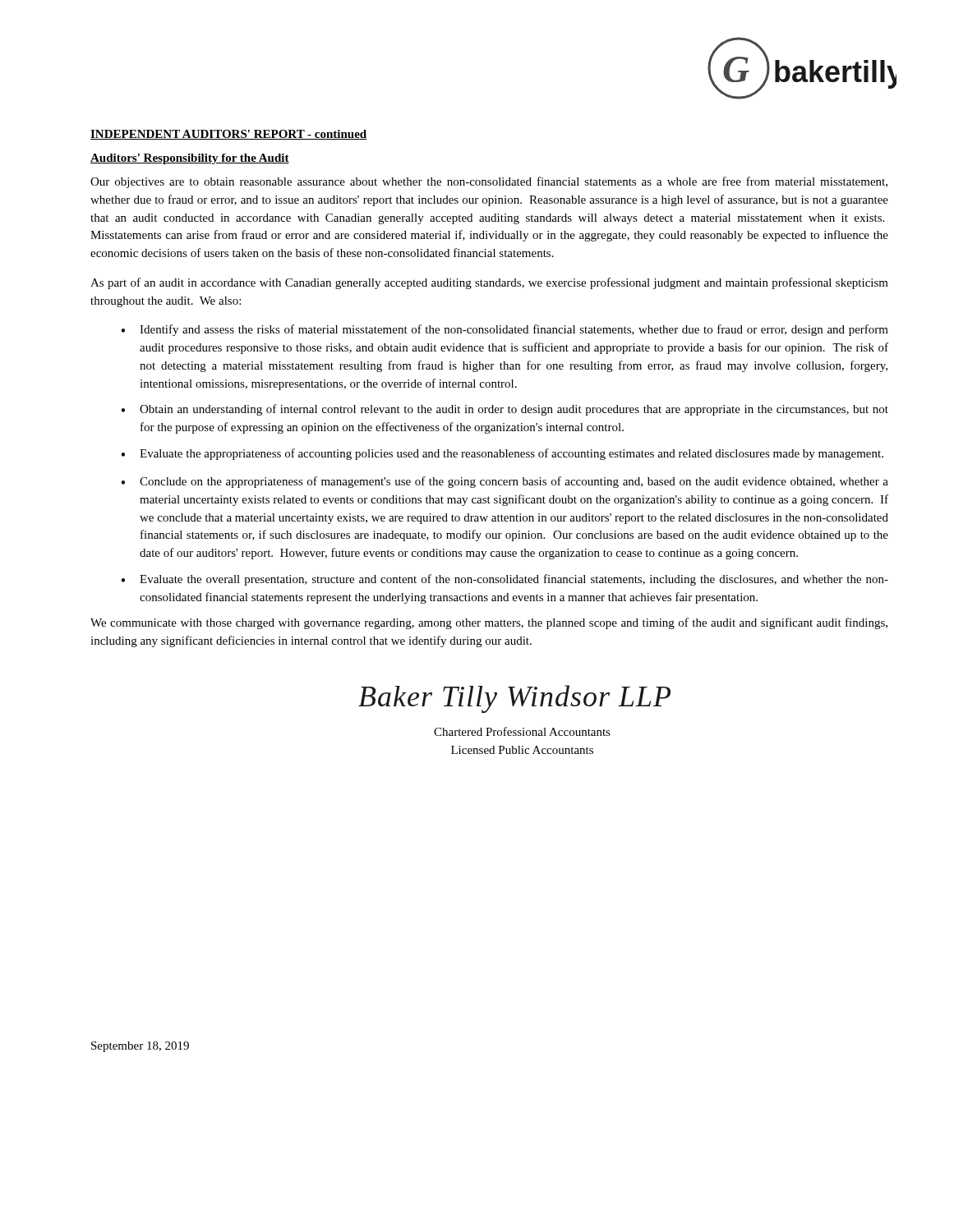
Task: Where is the passage that starts "• Identify and assess the risks"?
Action: pos(498,357)
